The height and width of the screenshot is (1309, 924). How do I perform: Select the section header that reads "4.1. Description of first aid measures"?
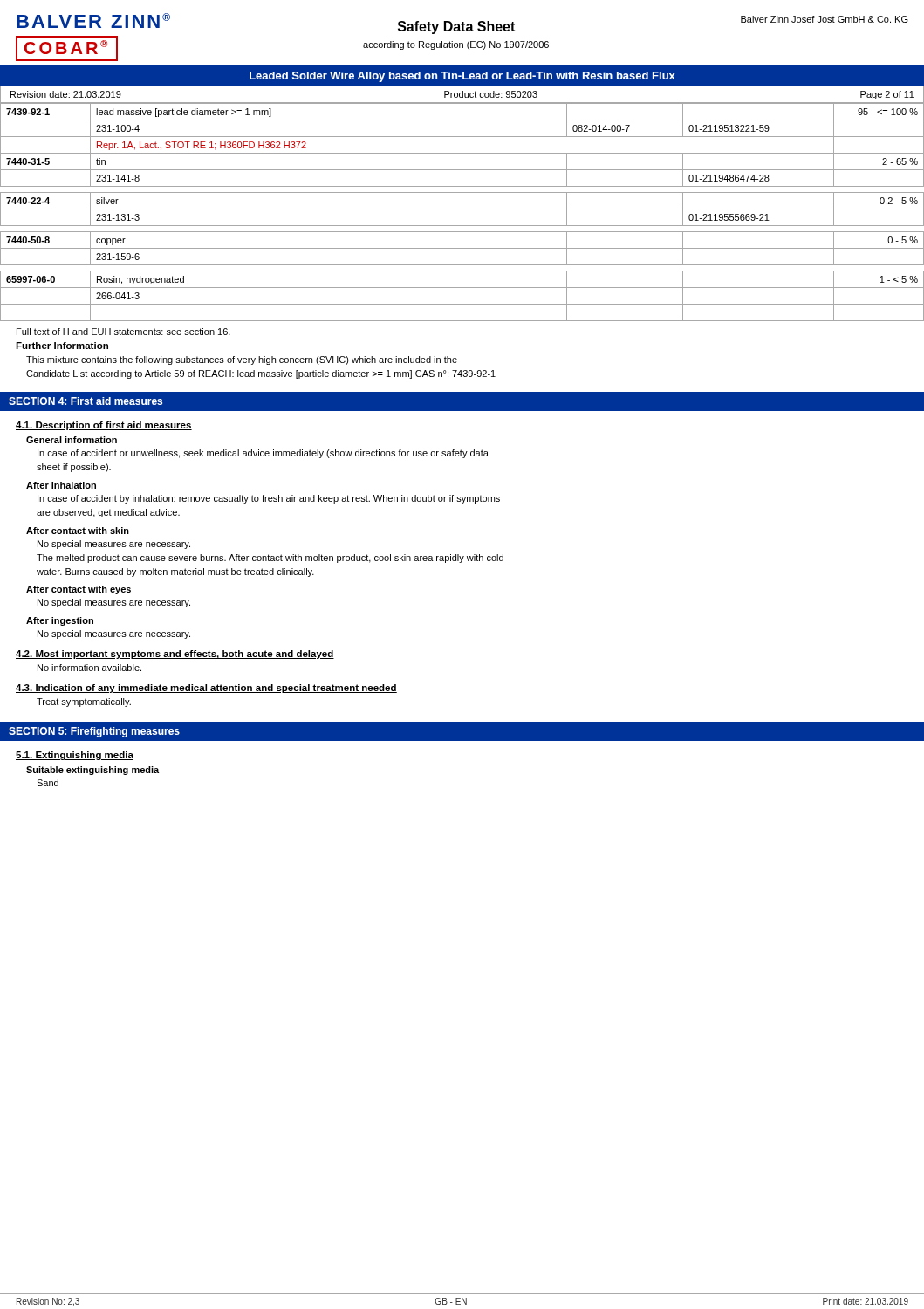pos(104,425)
